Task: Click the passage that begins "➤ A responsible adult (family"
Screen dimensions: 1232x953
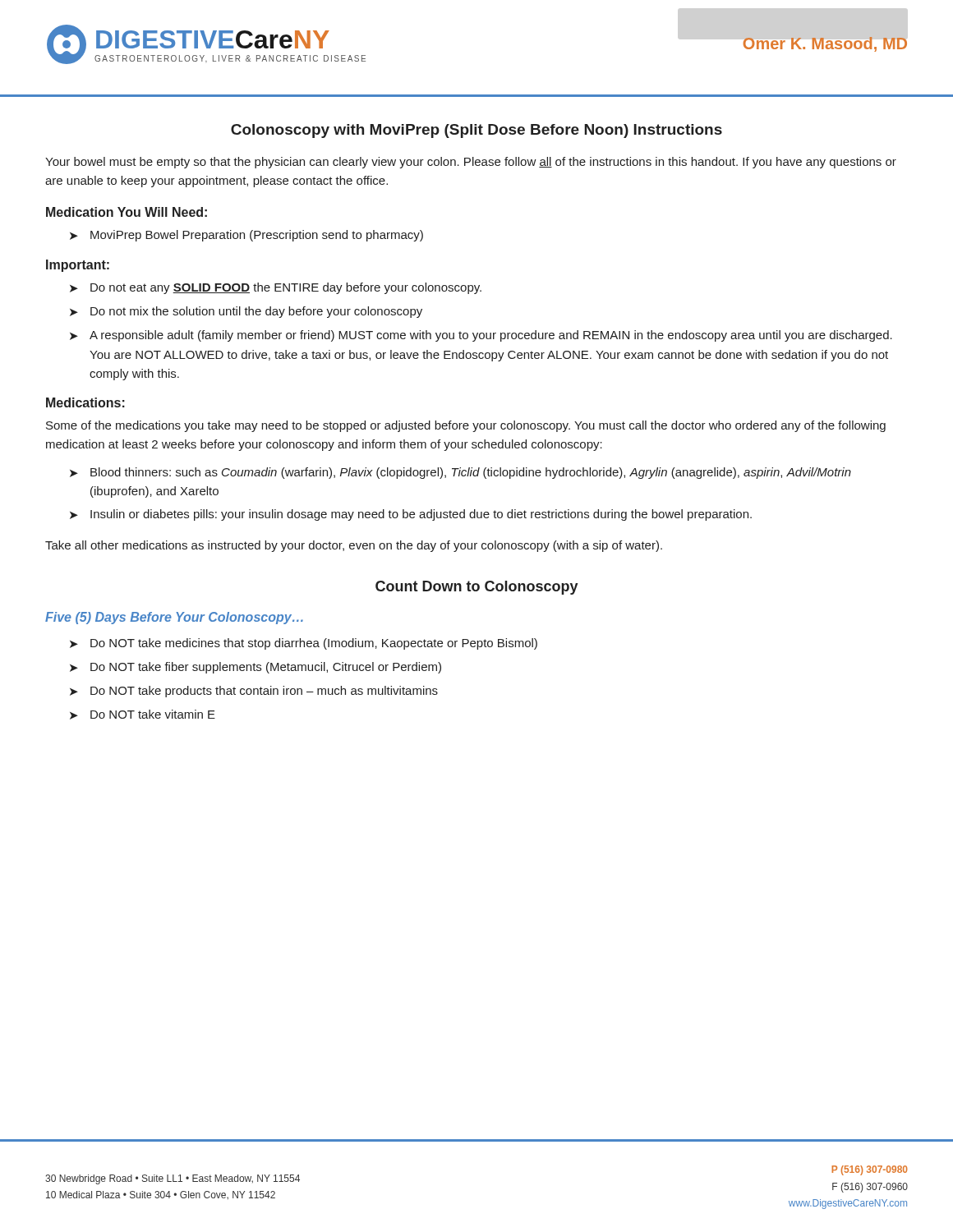Action: (x=488, y=354)
